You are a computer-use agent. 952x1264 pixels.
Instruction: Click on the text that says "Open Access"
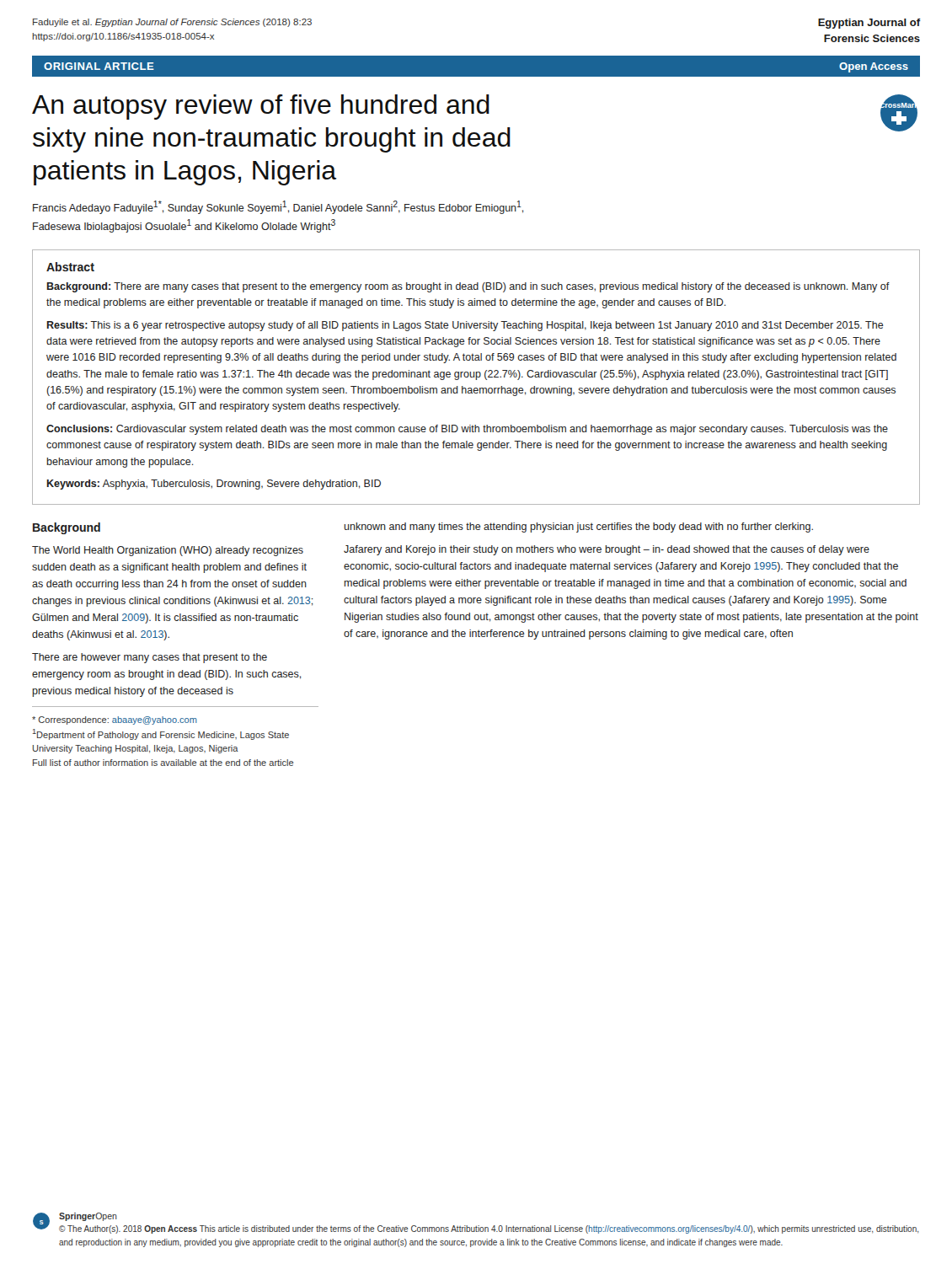click(x=874, y=66)
